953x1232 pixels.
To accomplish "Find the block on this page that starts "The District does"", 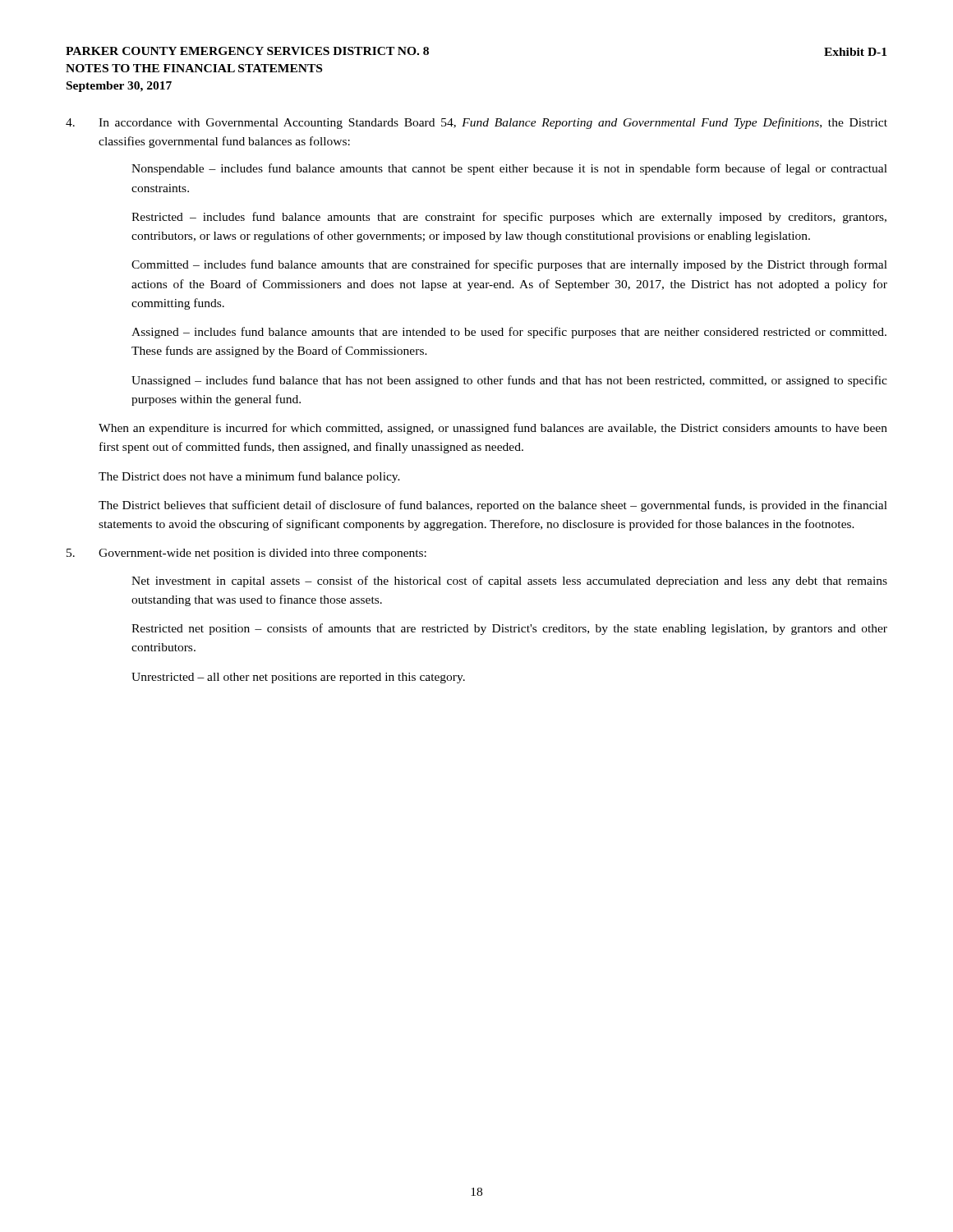I will pyautogui.click(x=249, y=476).
